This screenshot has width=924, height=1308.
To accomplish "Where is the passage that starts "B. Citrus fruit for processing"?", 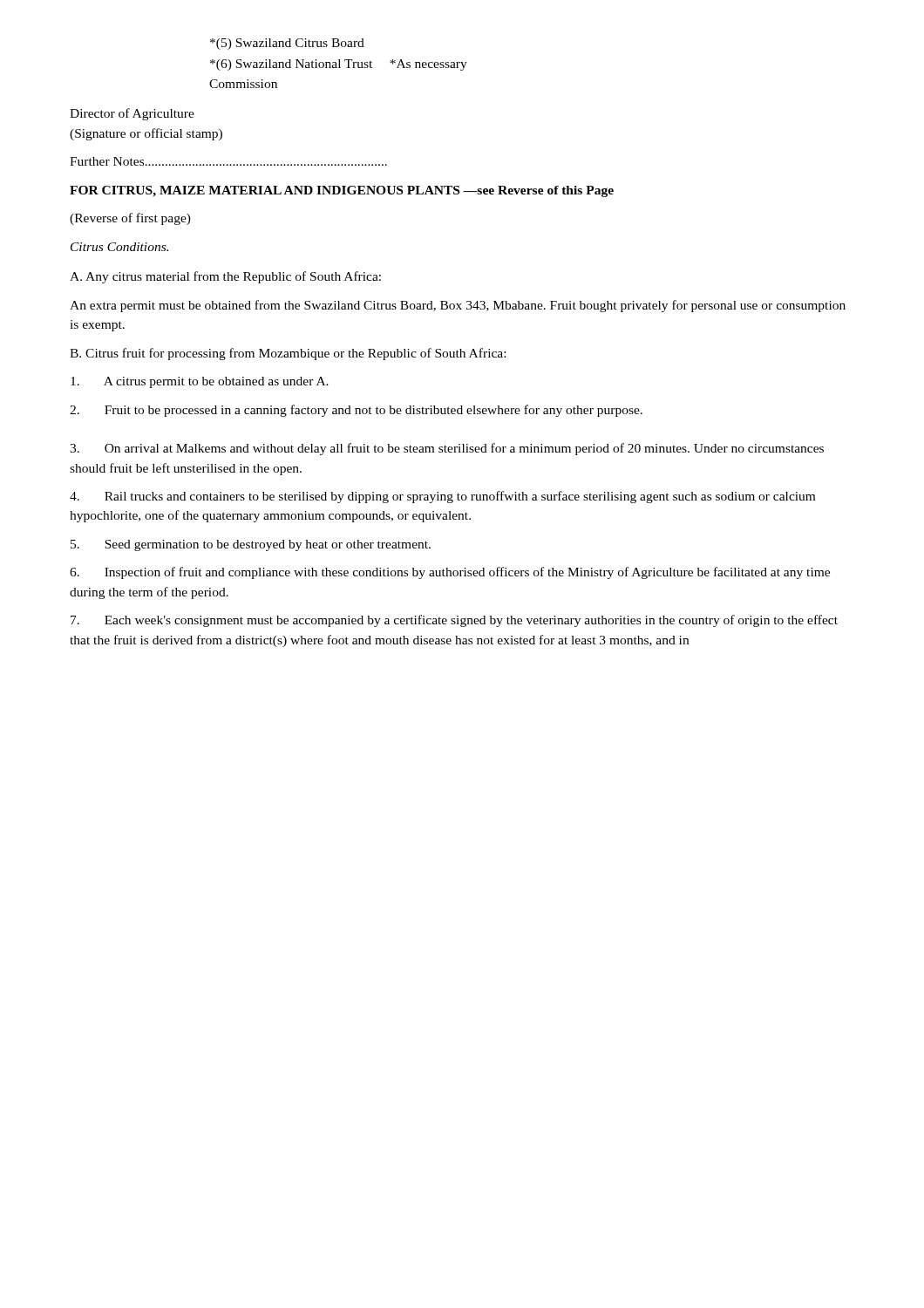I will (288, 352).
